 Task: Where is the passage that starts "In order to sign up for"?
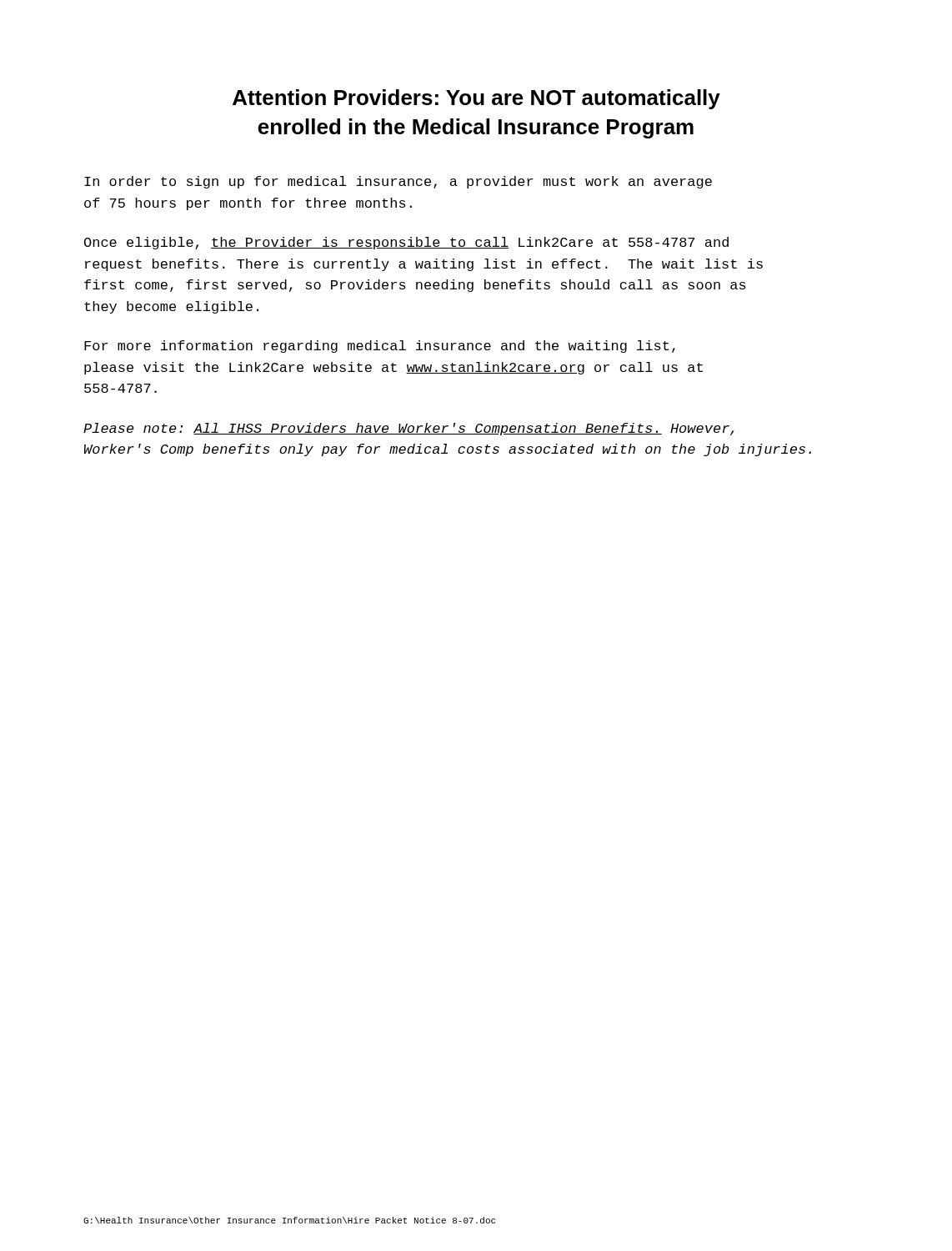pyautogui.click(x=398, y=193)
